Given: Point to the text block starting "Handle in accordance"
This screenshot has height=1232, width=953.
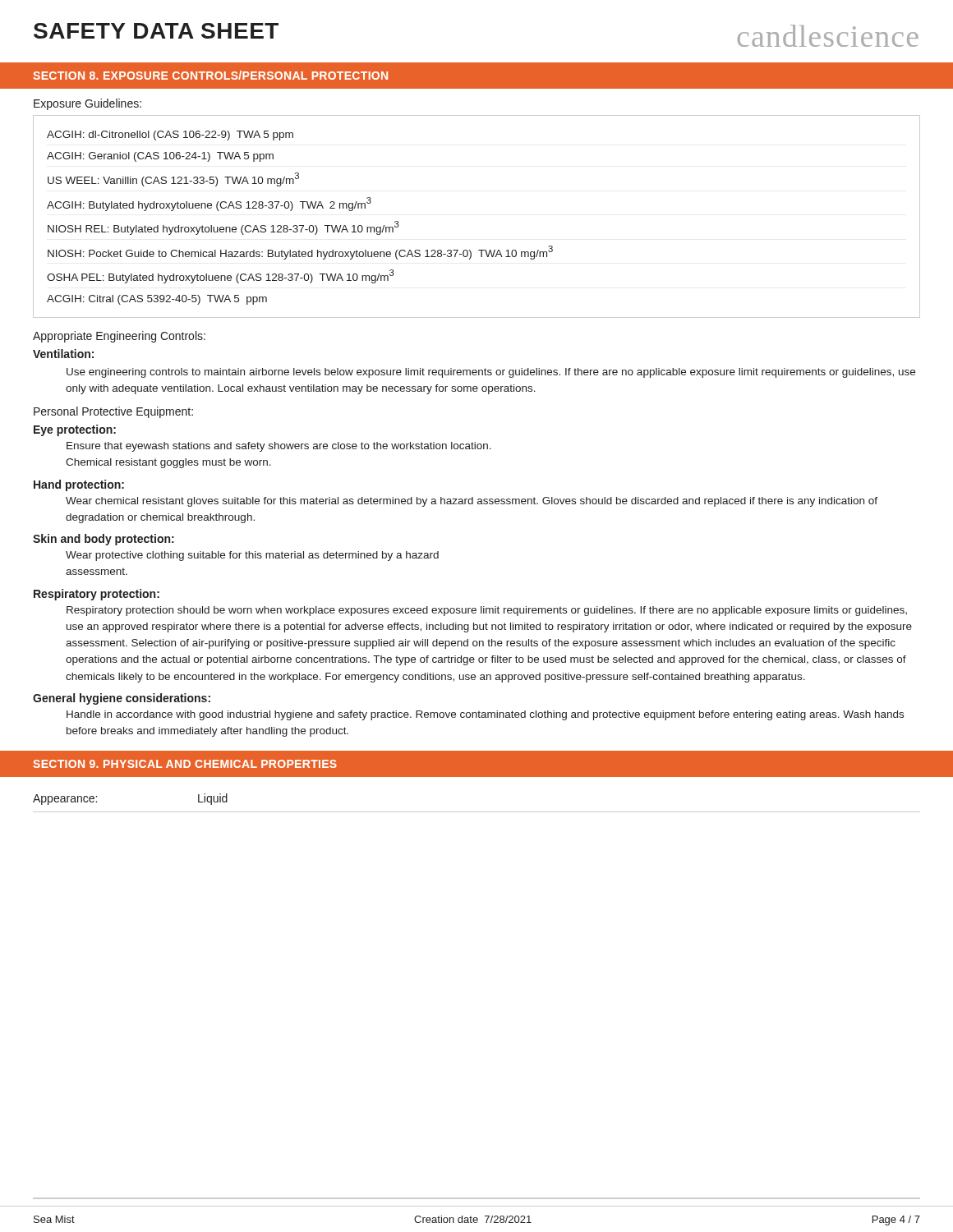Looking at the screenshot, I should coord(485,722).
